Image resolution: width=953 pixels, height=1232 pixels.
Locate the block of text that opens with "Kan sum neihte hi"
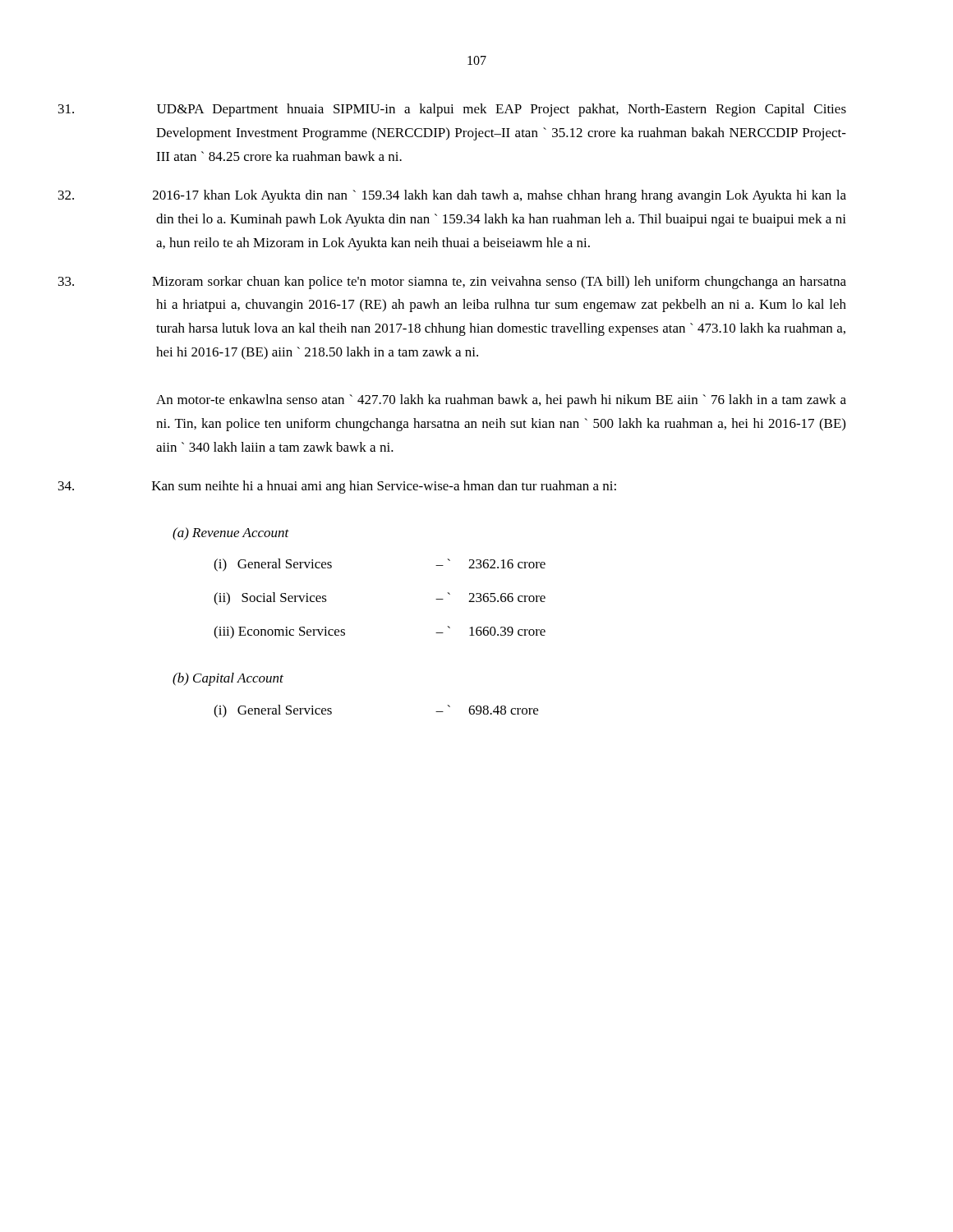click(362, 486)
